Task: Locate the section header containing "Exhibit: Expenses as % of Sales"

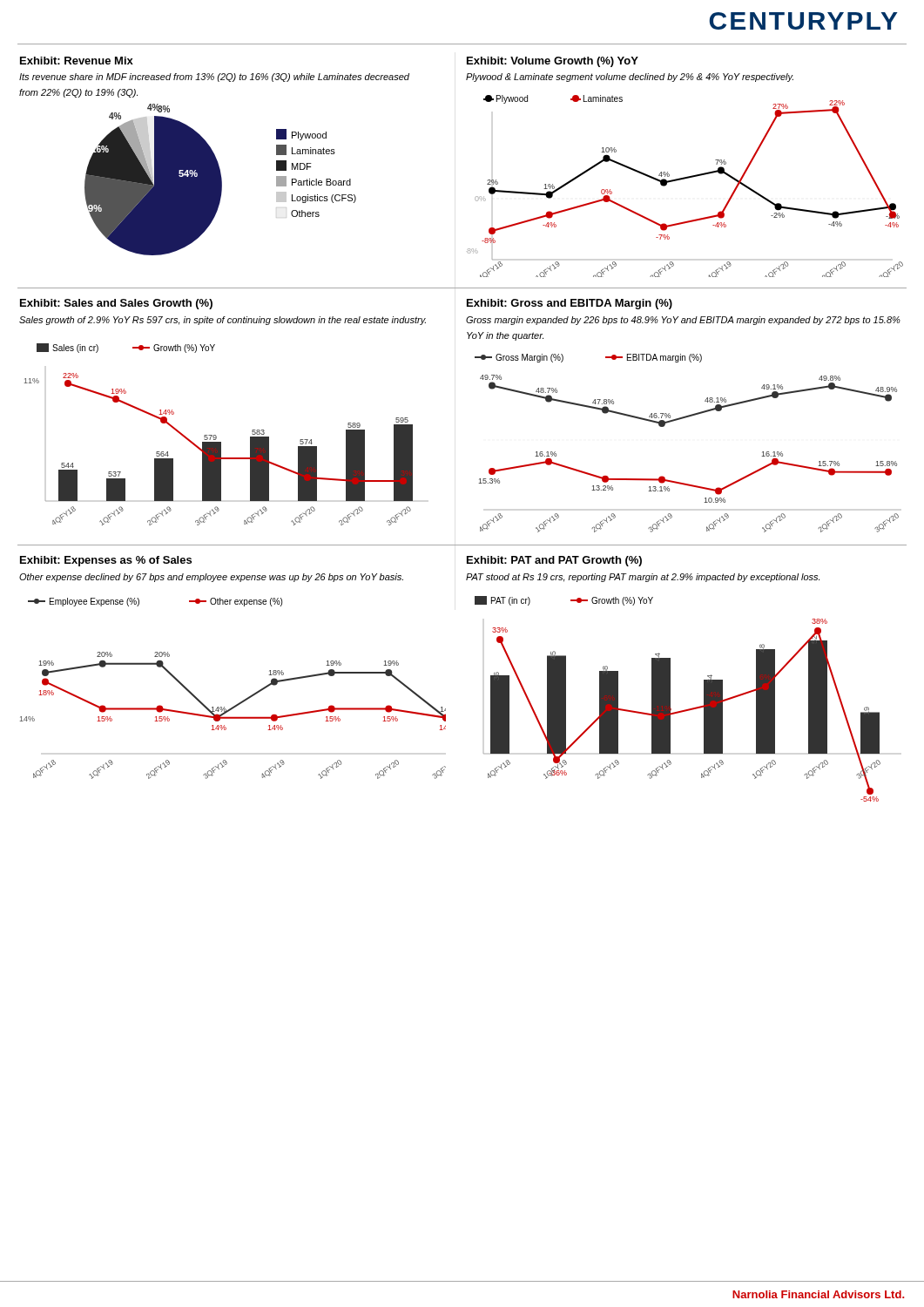Action: click(106, 560)
